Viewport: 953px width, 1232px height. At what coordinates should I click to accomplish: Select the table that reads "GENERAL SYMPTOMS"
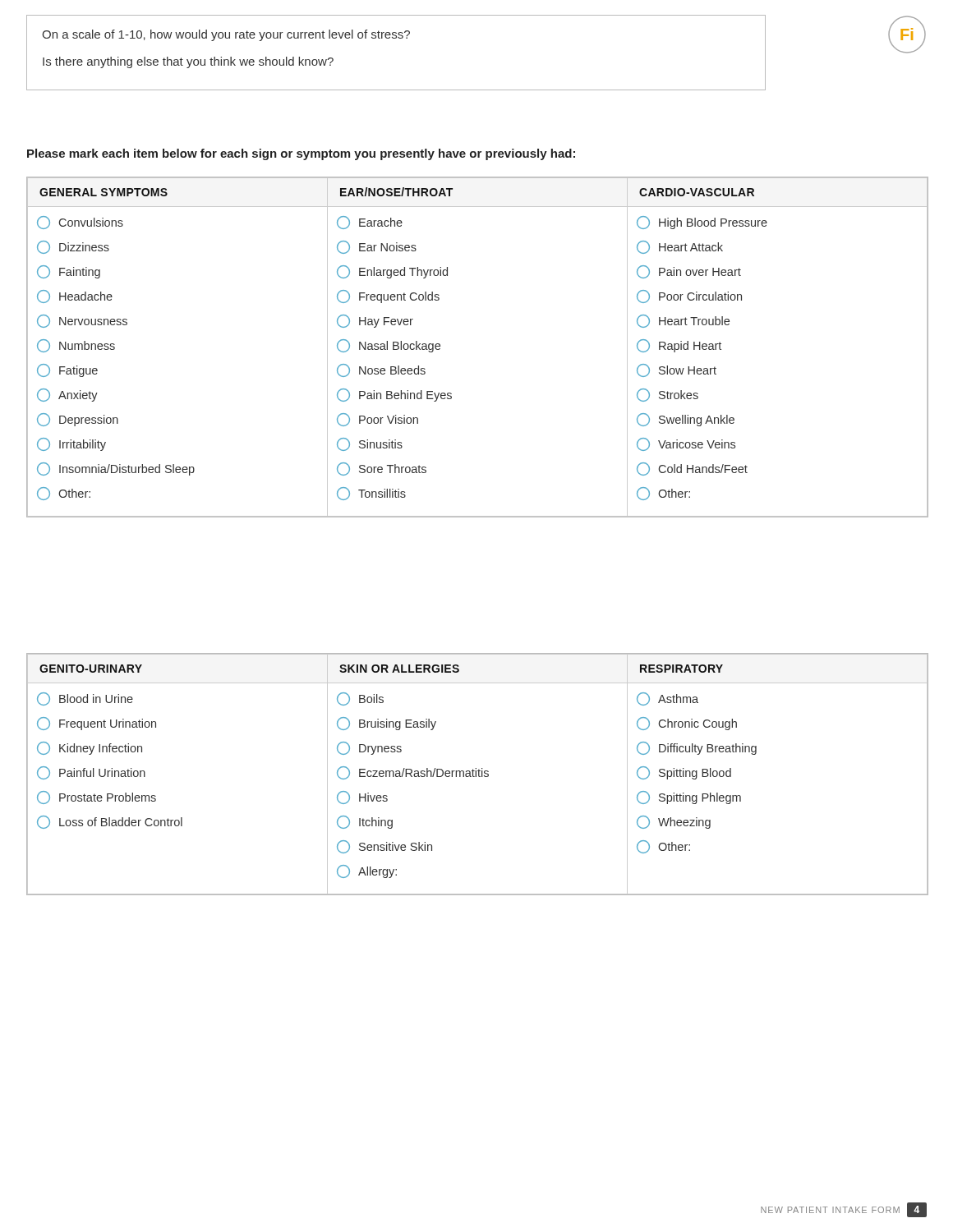pos(477,347)
